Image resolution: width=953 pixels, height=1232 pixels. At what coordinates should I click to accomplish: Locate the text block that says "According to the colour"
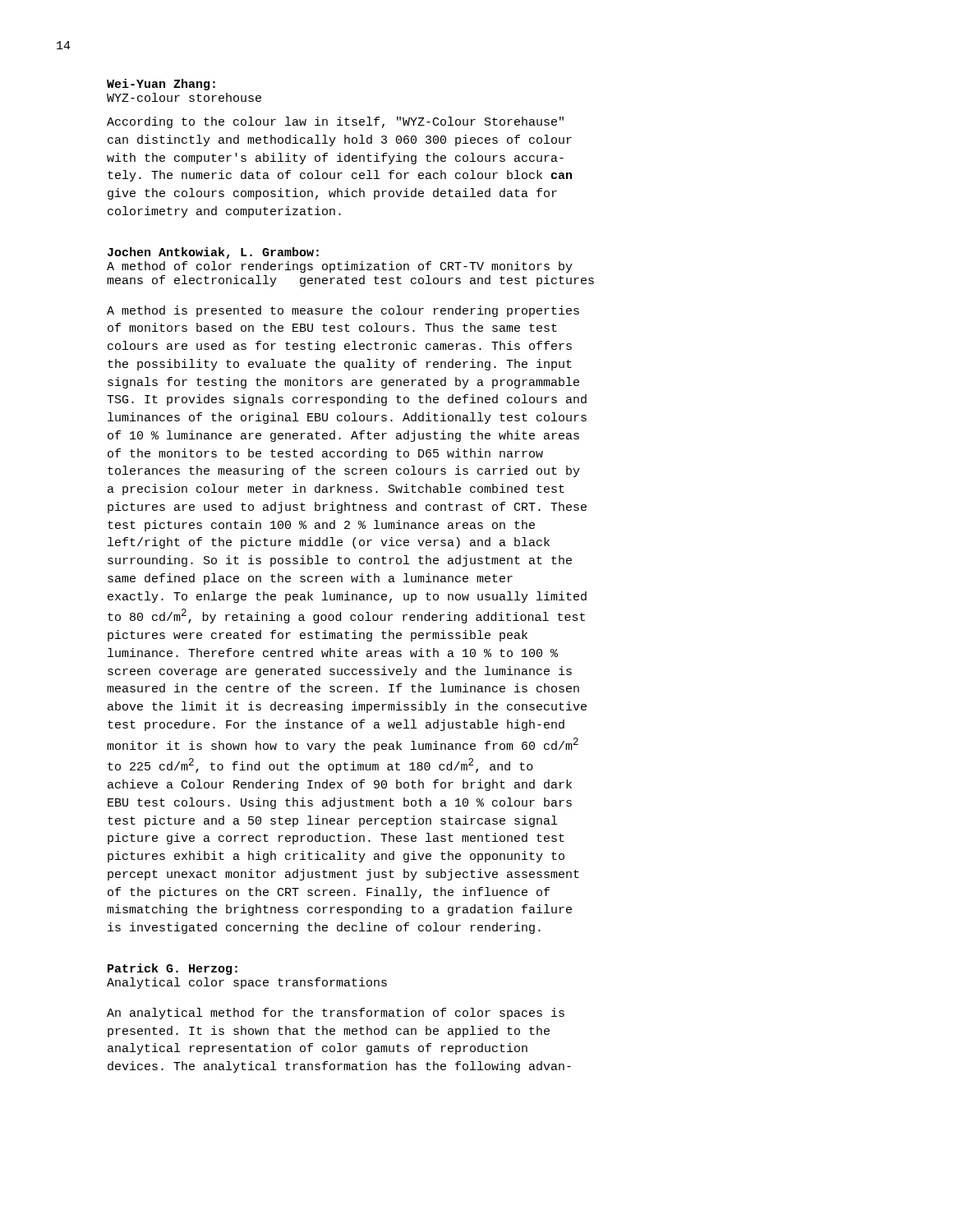[x=340, y=167]
